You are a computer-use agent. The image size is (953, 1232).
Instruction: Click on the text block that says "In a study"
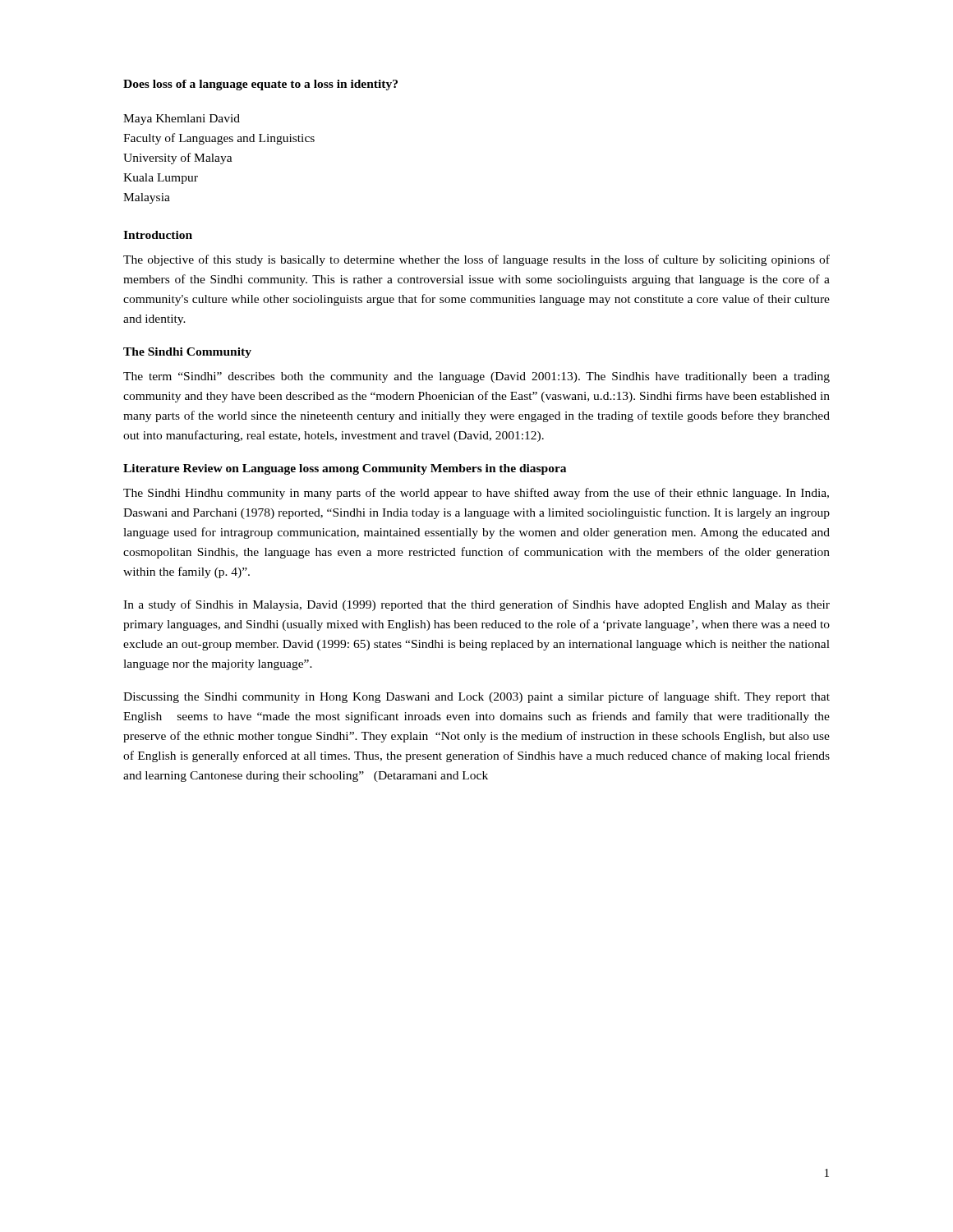[476, 634]
